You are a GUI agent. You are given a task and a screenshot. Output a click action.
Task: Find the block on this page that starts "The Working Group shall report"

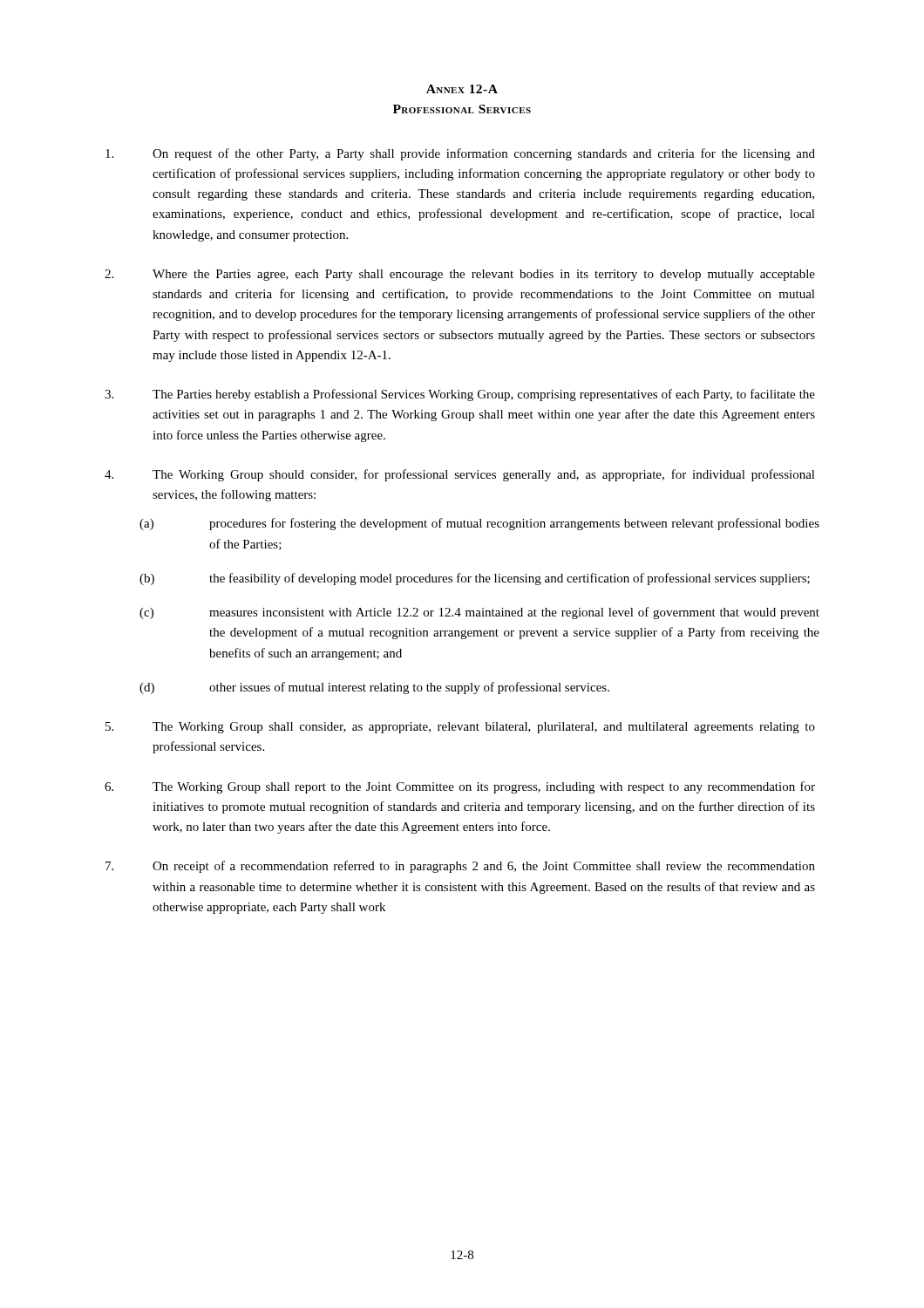pos(460,807)
